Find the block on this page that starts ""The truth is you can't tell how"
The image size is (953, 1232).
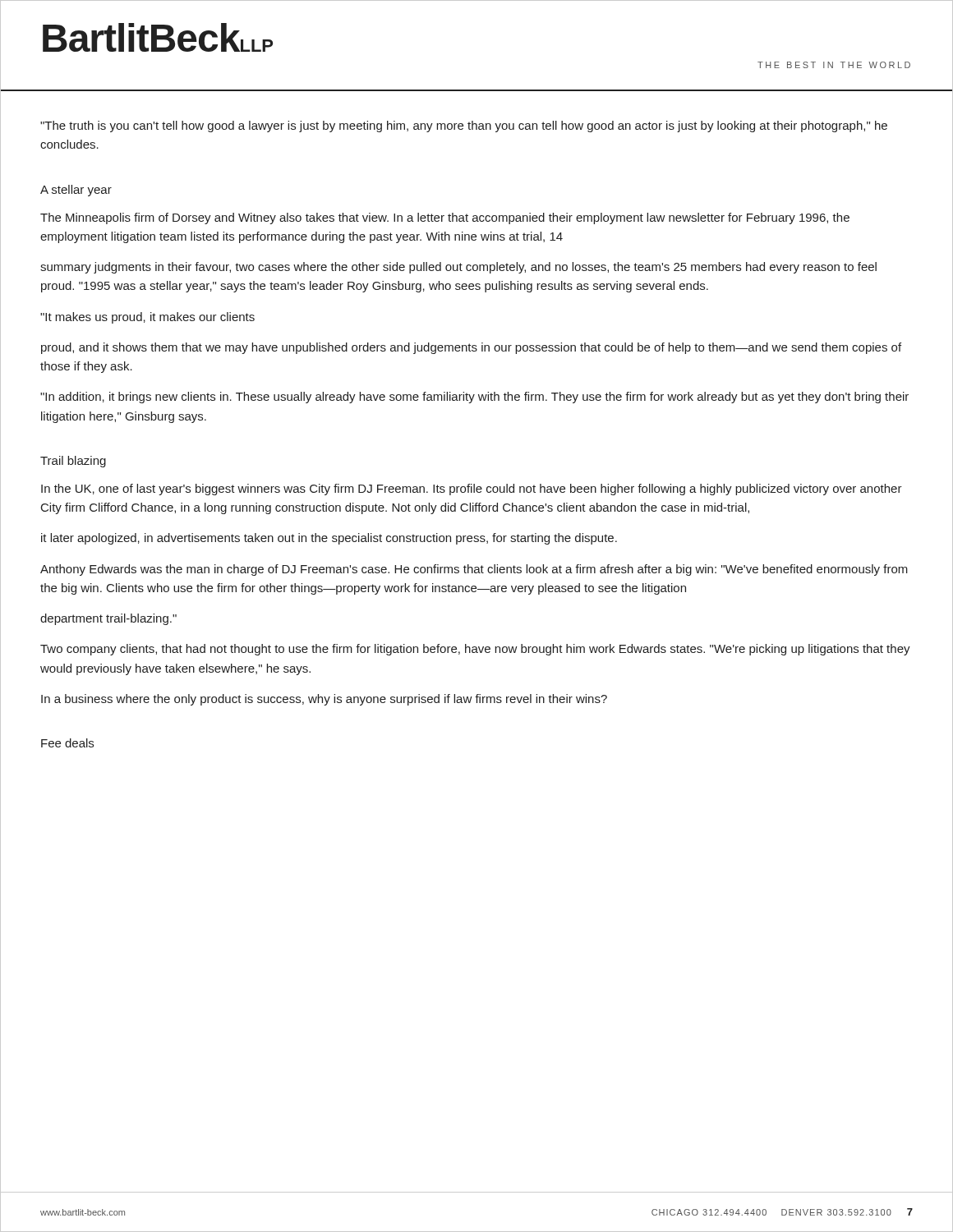pyautogui.click(x=464, y=135)
